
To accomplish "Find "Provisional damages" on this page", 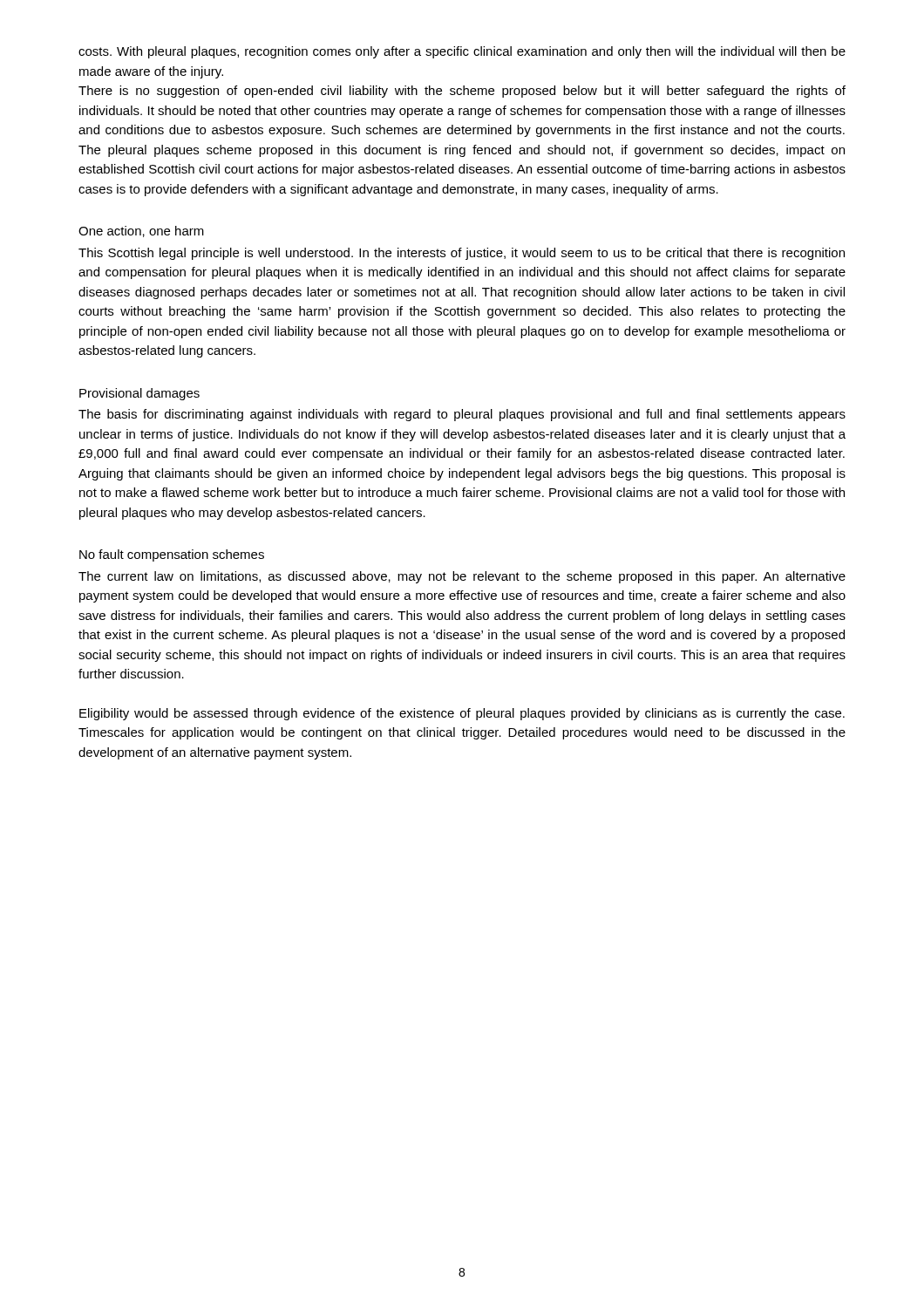I will click(x=139, y=392).
